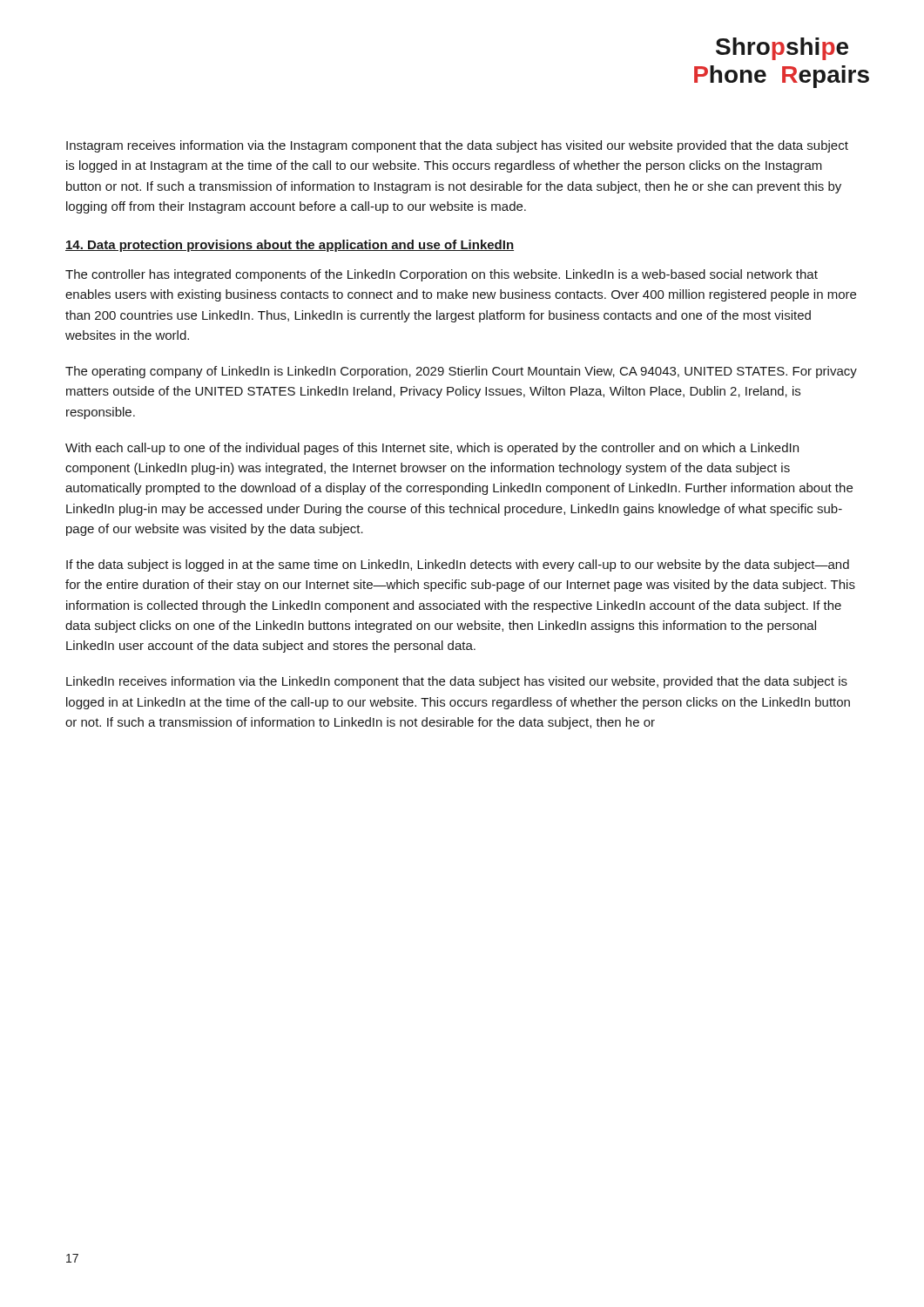Screen dimensions: 1307x924
Task: Find a logo
Action: (x=782, y=61)
